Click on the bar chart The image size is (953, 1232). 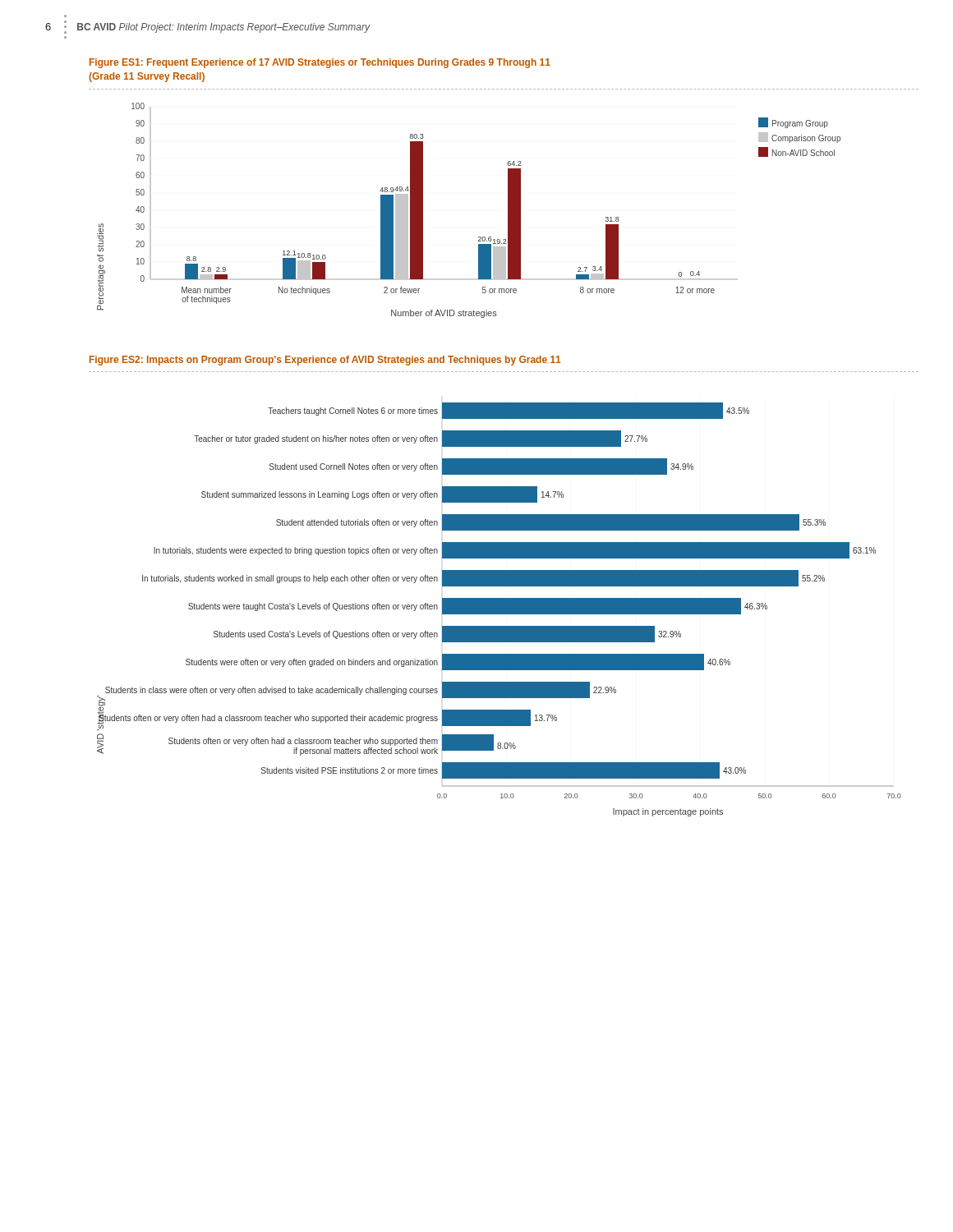[504, 609]
